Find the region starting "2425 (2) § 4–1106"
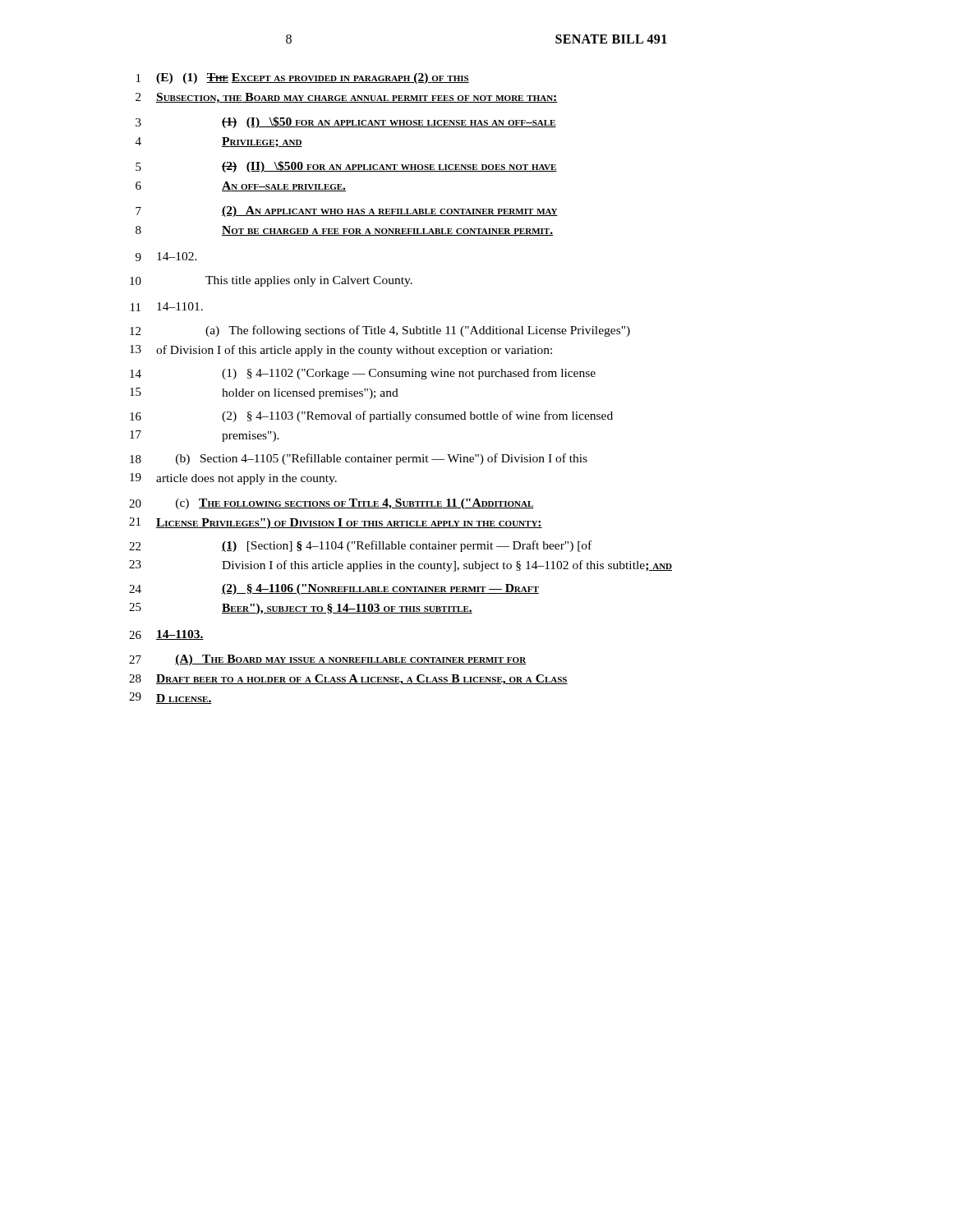The width and height of the screenshot is (953, 1232). (x=493, y=598)
